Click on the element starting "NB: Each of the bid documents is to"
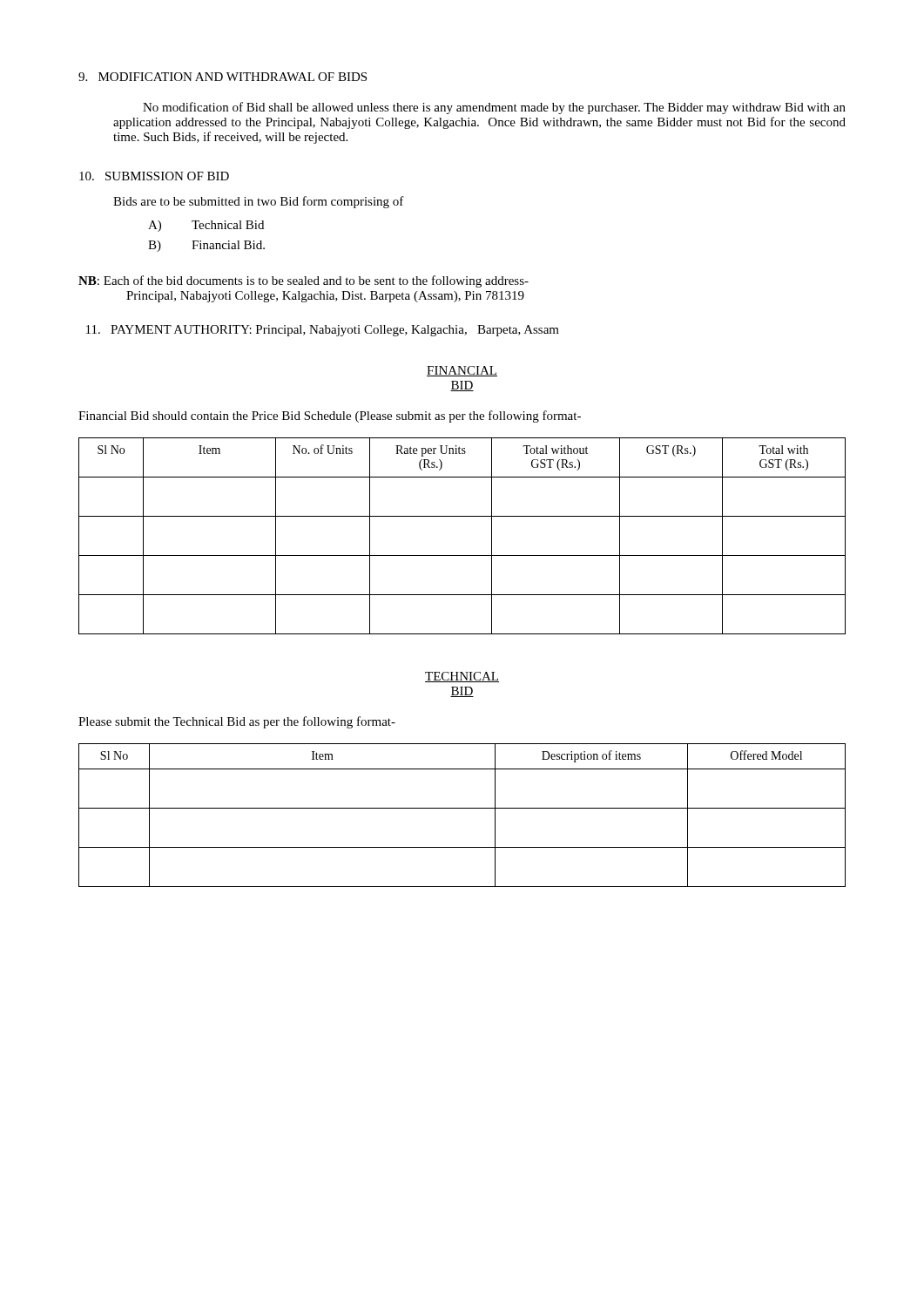The width and height of the screenshot is (924, 1307). pos(303,288)
